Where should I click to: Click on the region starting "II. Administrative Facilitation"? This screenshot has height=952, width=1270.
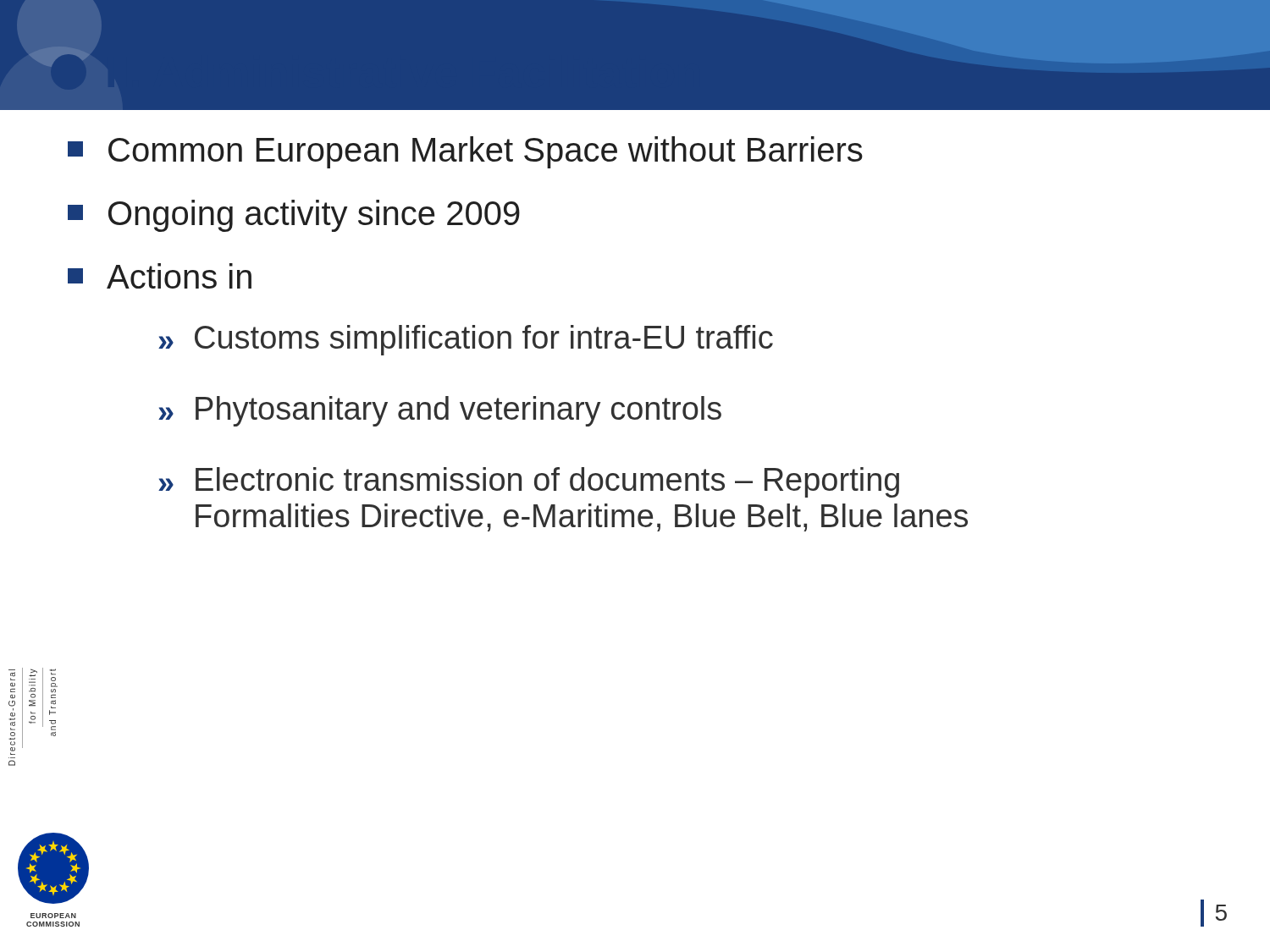70,57
